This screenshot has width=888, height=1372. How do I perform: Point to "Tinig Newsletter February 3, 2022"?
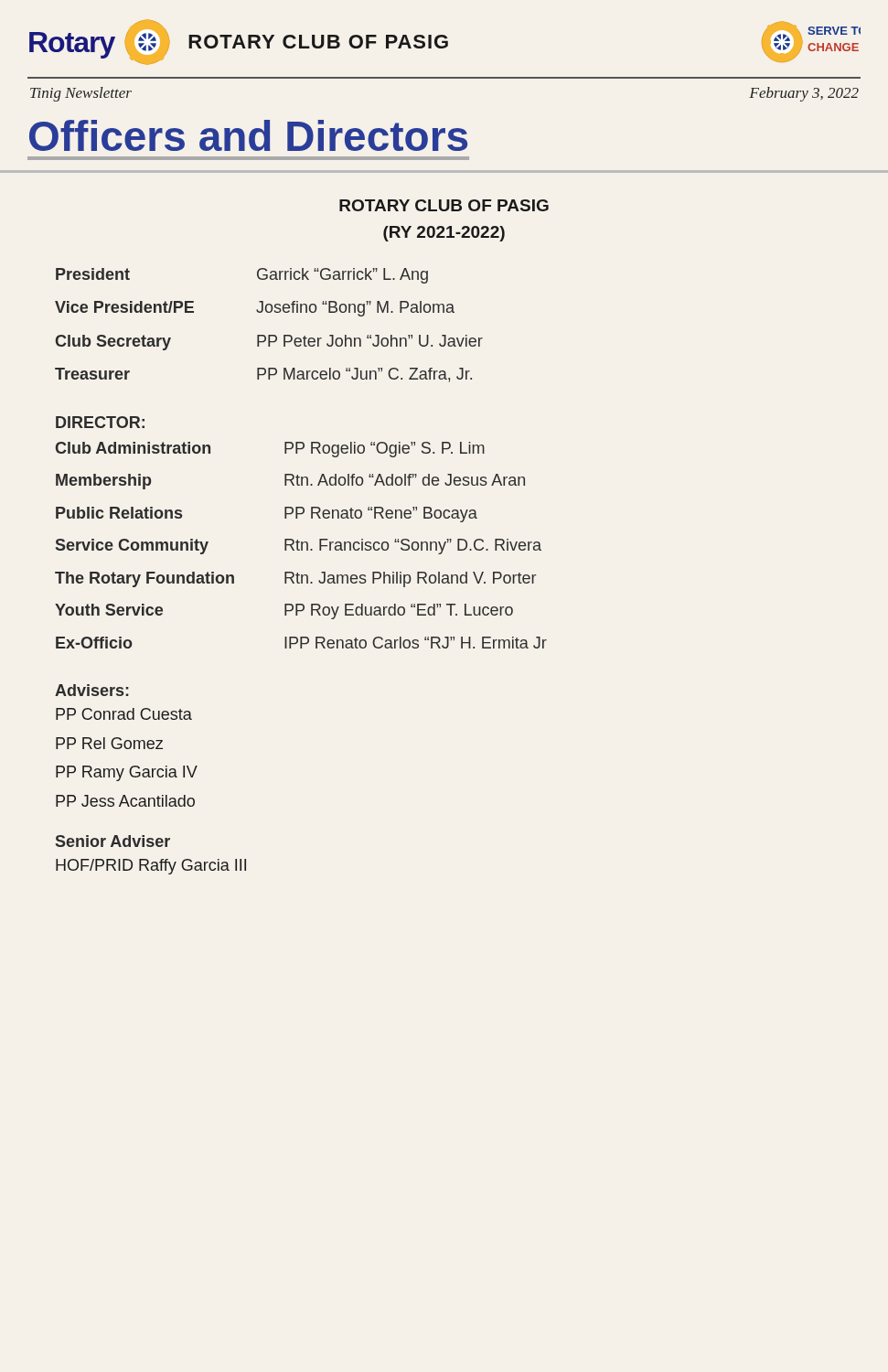point(87,94)
